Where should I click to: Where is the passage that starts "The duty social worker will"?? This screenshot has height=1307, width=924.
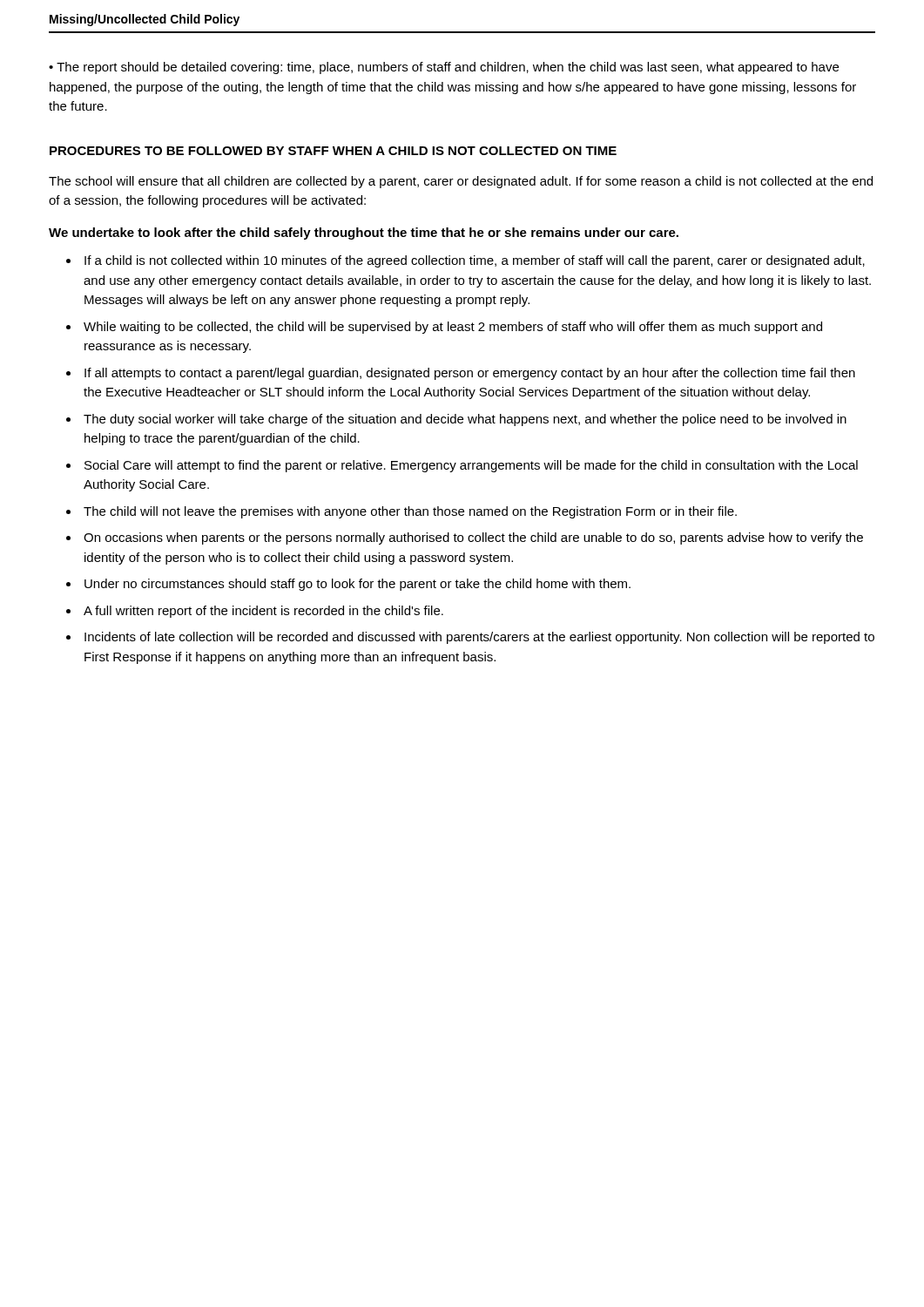(465, 428)
